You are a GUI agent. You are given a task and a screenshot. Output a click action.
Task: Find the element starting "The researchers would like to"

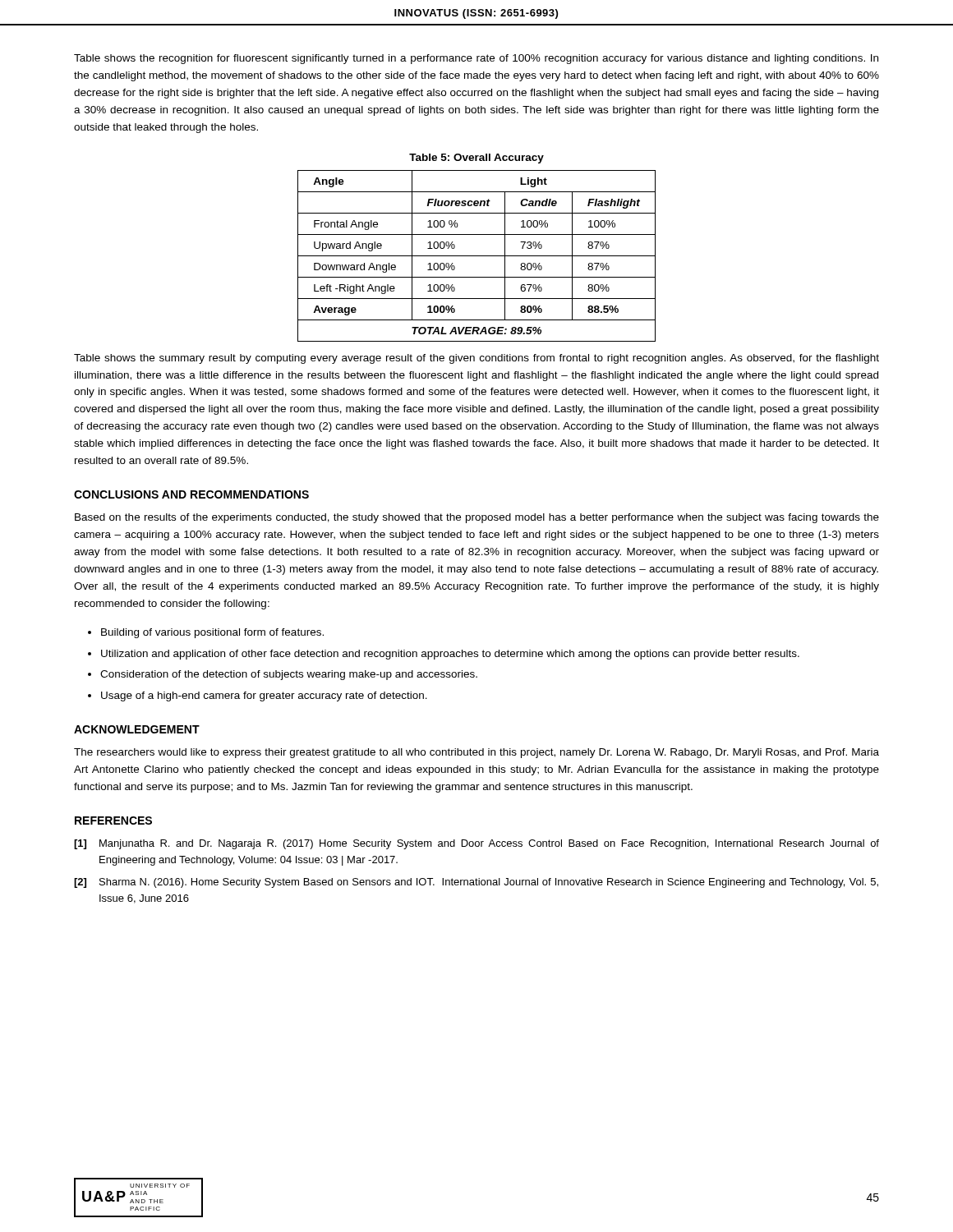coord(476,769)
